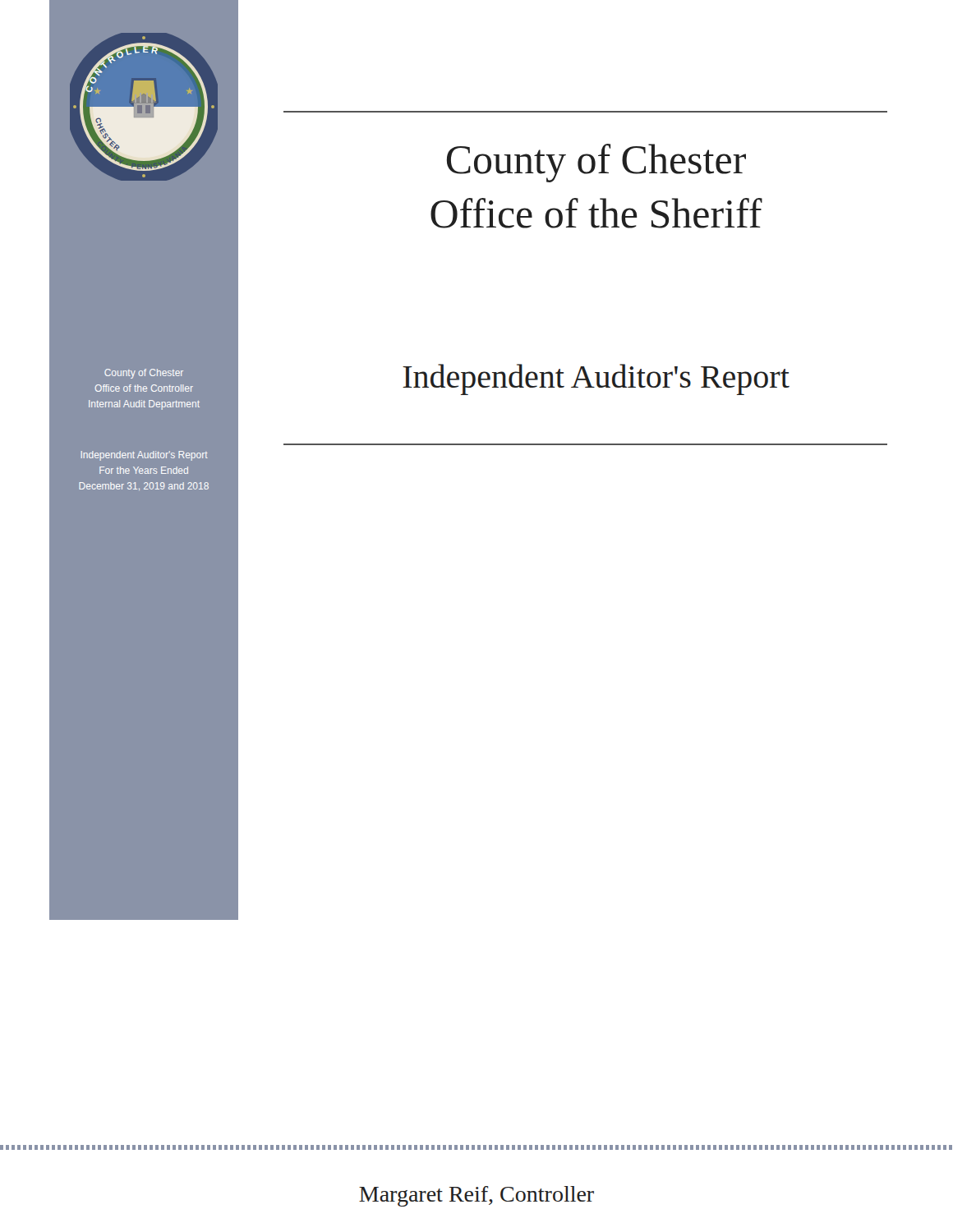The width and height of the screenshot is (953, 1232).
Task: Find the region starting "Independent Auditor's Report For the Years Ended December"
Action: coord(144,471)
